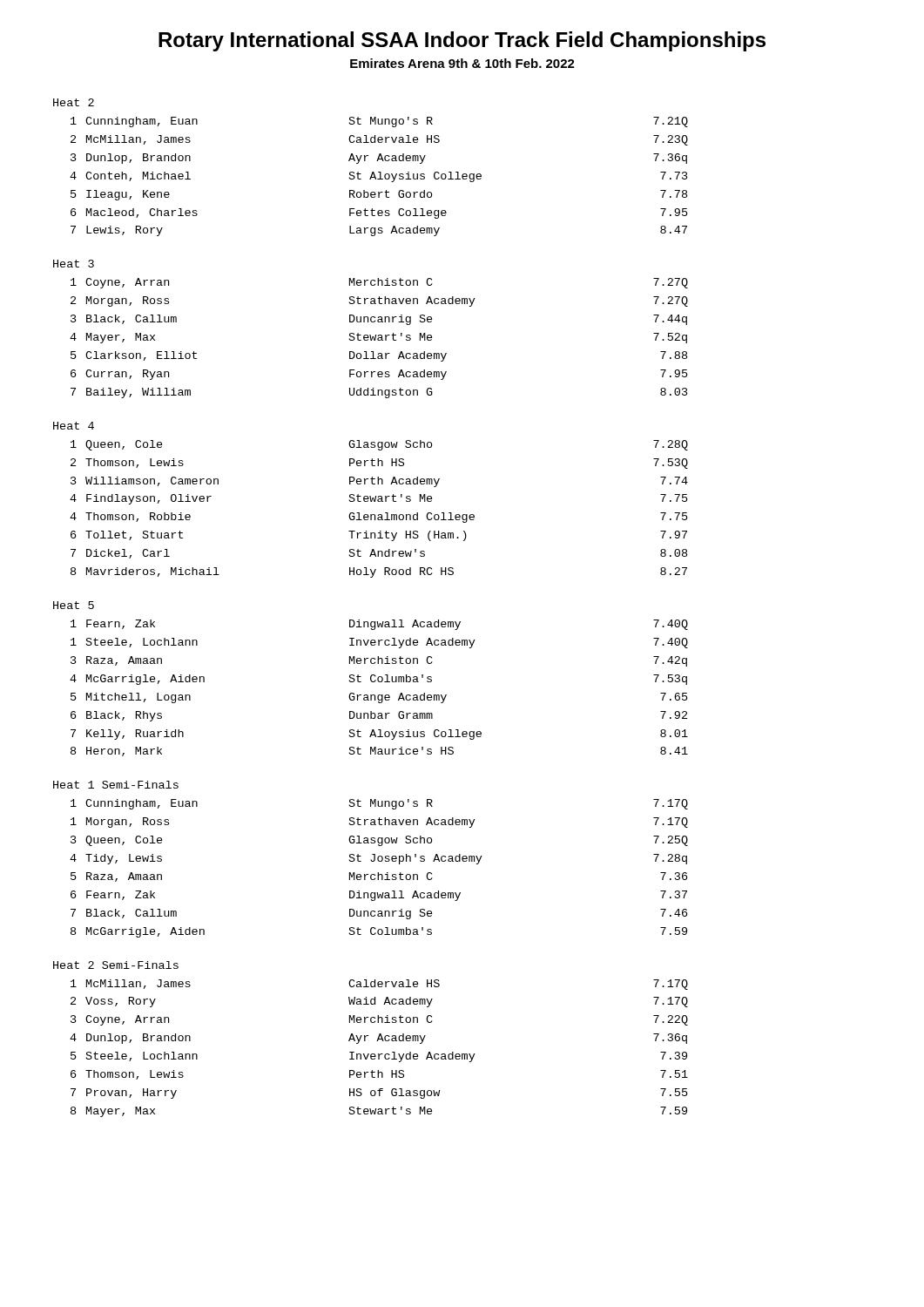Screen dimensions: 1307x924
Task: Locate the title that reads "Rotary International SSAA Indoor"
Action: pos(462,40)
